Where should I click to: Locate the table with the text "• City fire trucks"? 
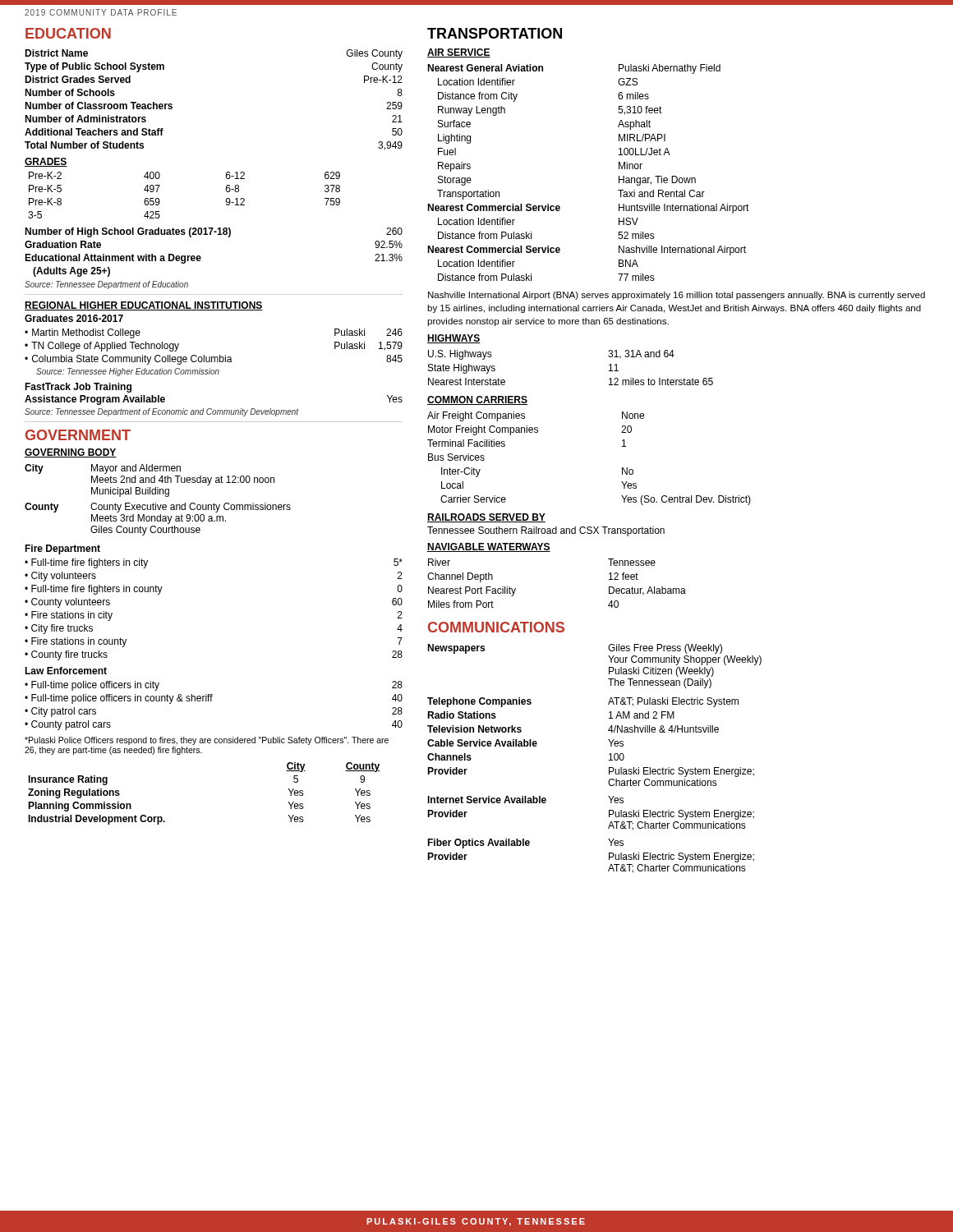click(x=214, y=608)
